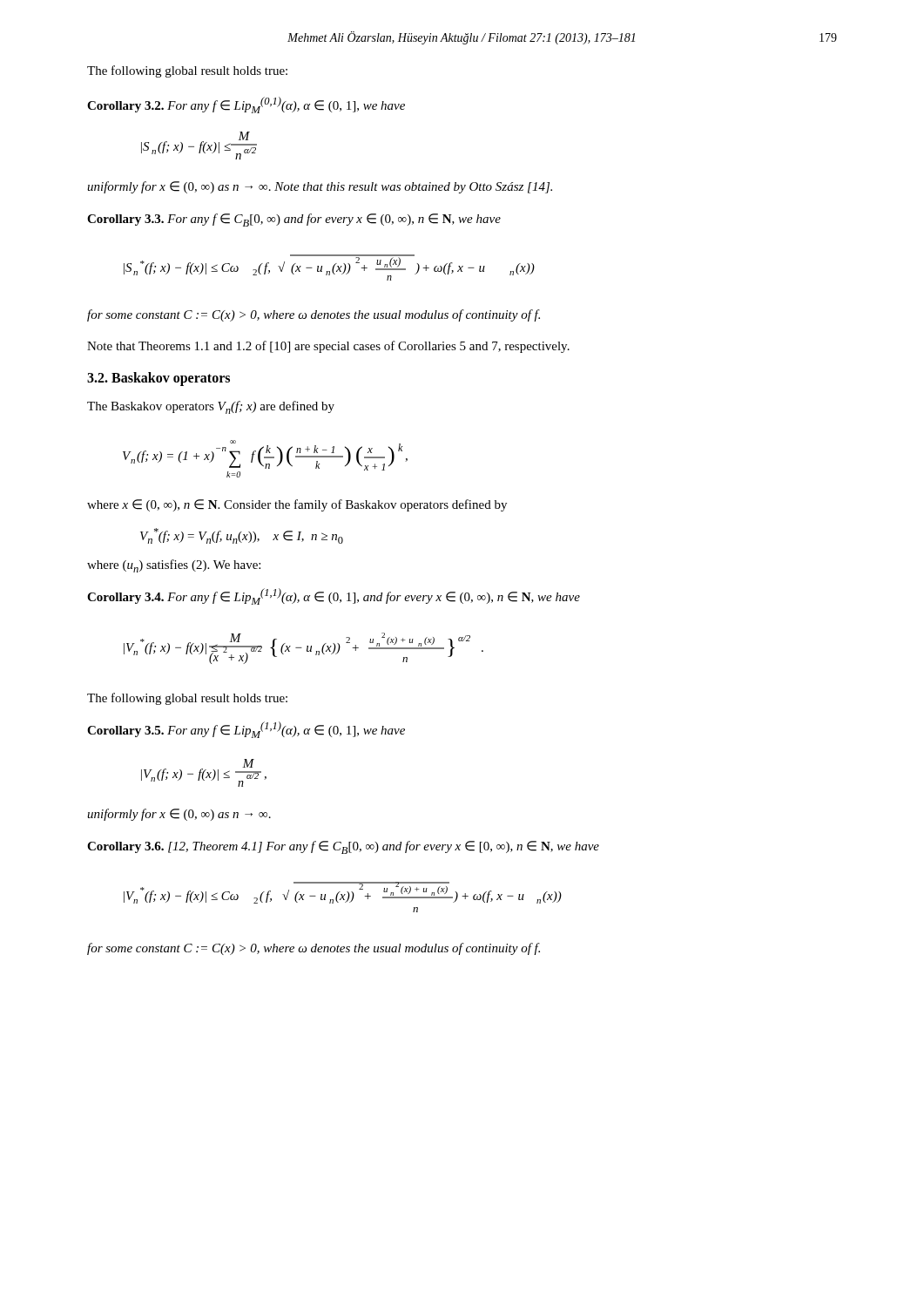Find the passage starting "Vn*(f; x) = Vn(f, un(x)), x ∈"
924x1307 pixels.
click(241, 536)
